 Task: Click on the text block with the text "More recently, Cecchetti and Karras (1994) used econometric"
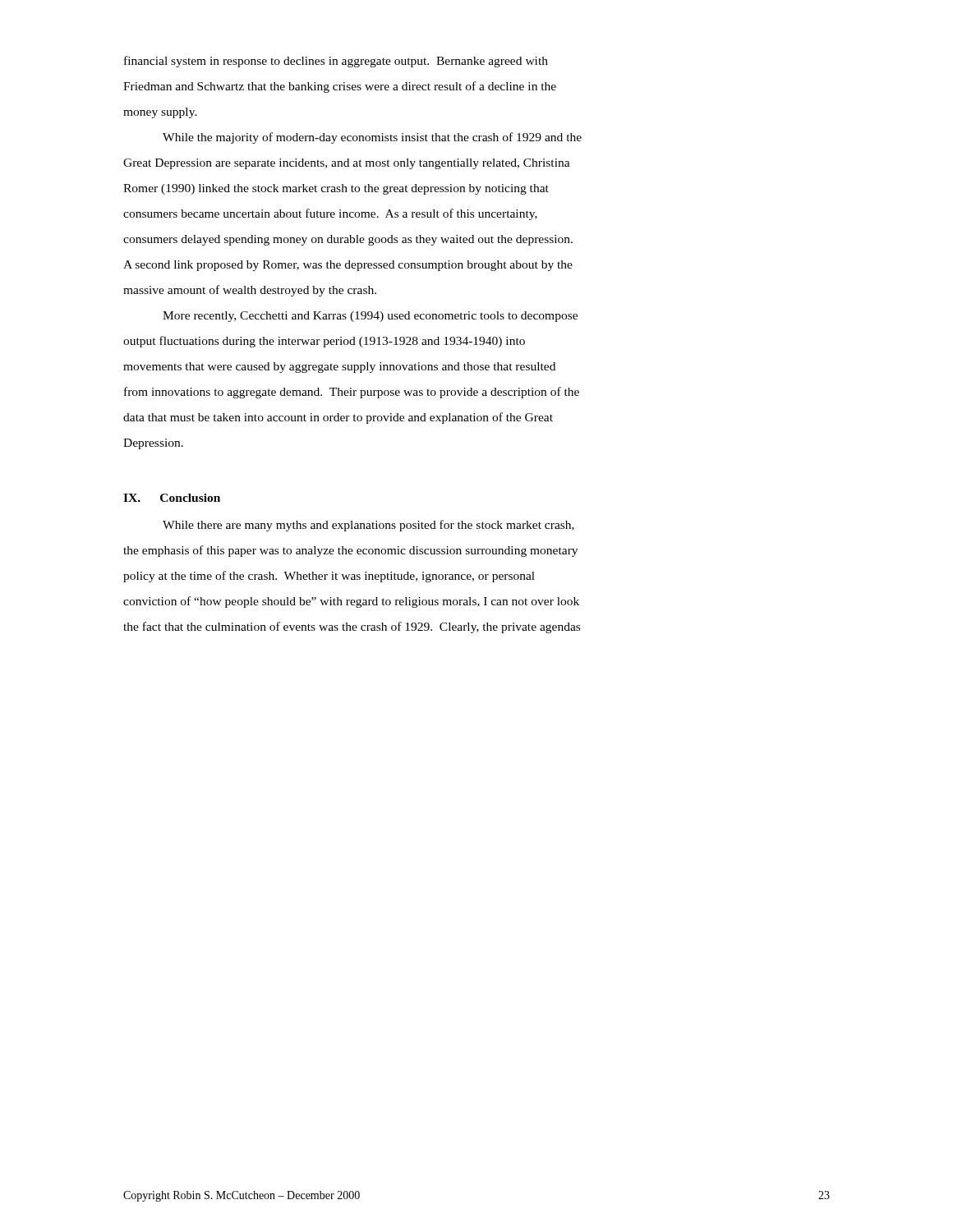click(476, 379)
